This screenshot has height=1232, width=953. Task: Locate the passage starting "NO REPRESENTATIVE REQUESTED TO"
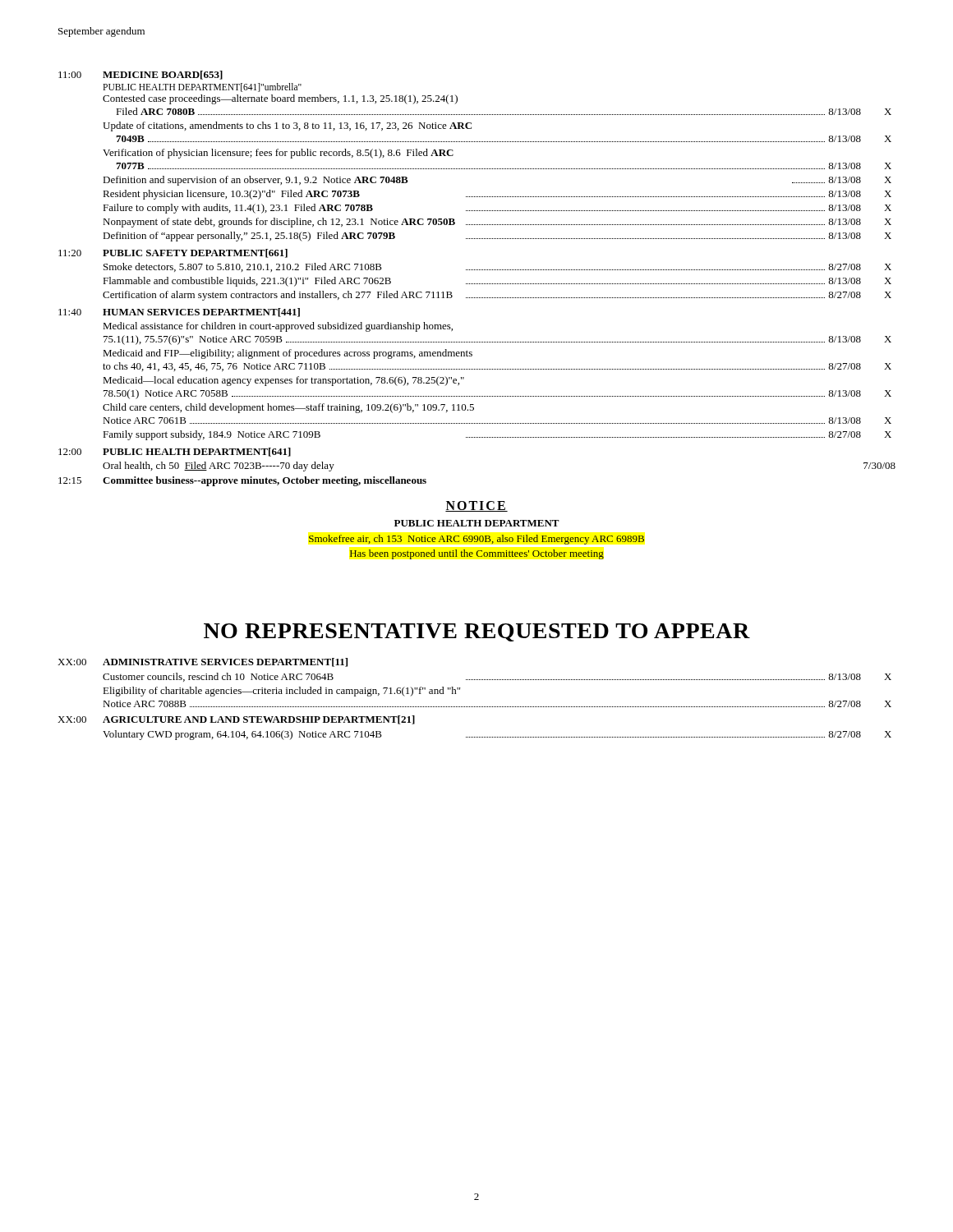[476, 630]
